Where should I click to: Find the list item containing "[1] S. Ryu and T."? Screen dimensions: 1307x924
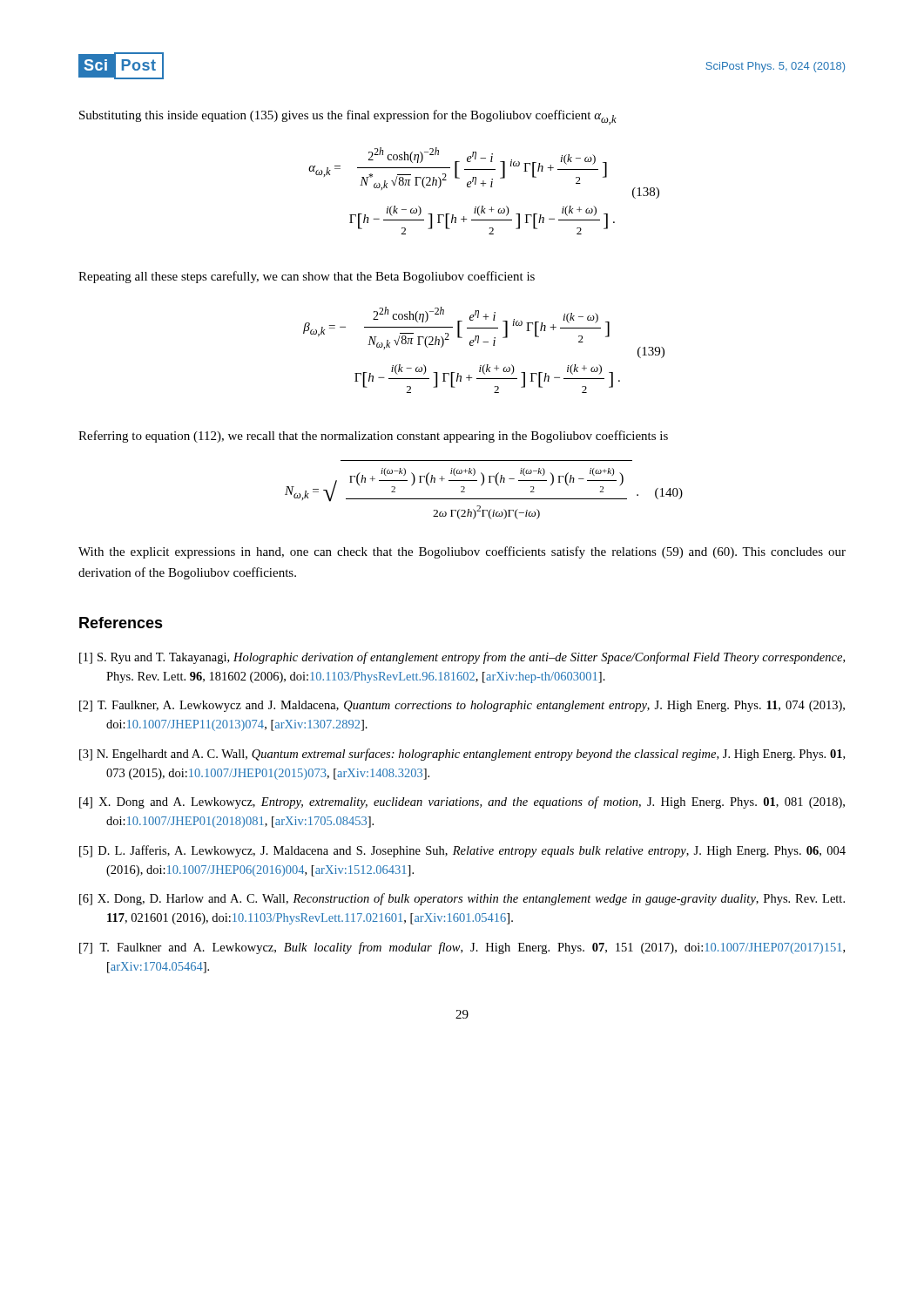pos(462,666)
